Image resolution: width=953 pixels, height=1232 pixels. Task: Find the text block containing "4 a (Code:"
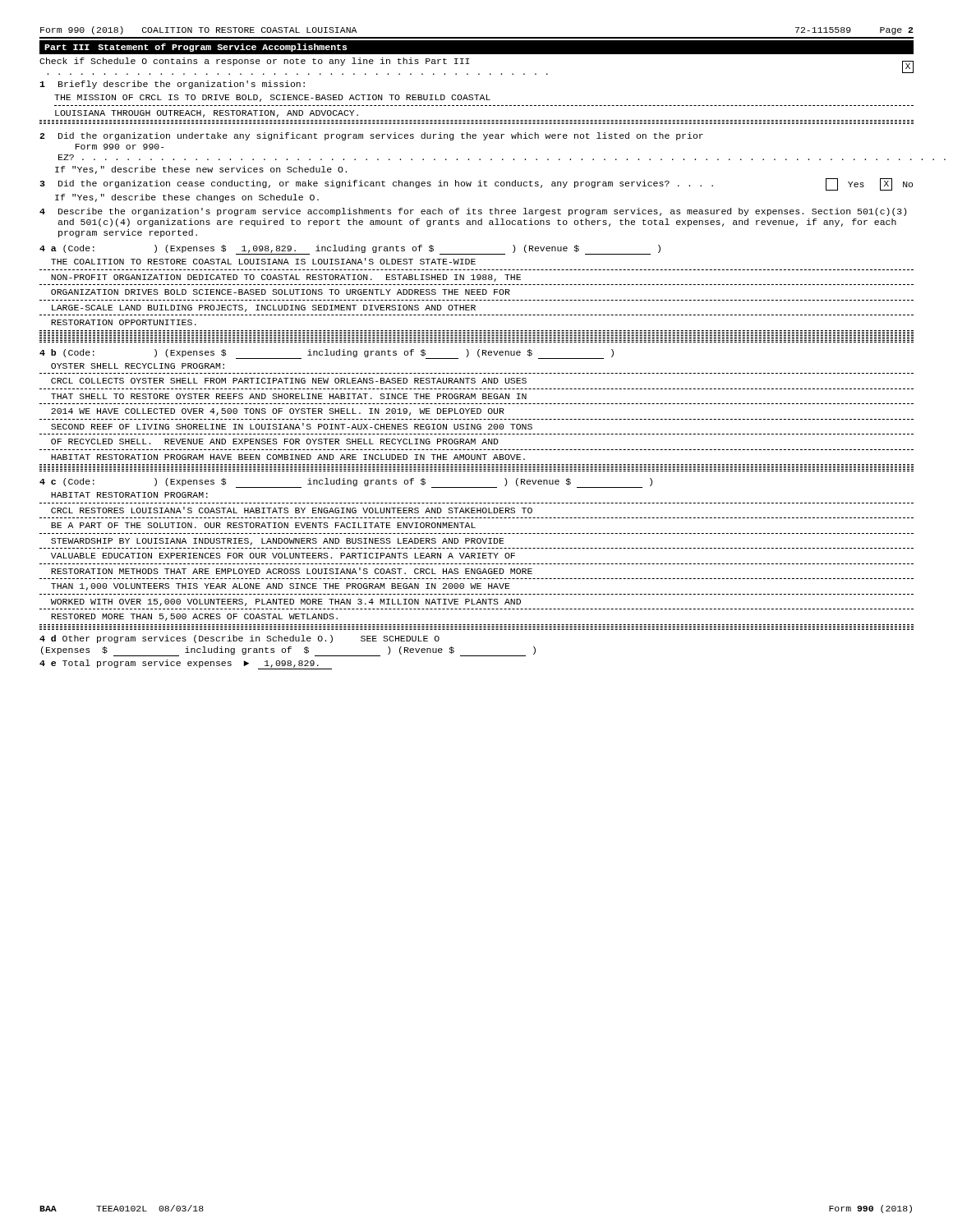point(476,293)
